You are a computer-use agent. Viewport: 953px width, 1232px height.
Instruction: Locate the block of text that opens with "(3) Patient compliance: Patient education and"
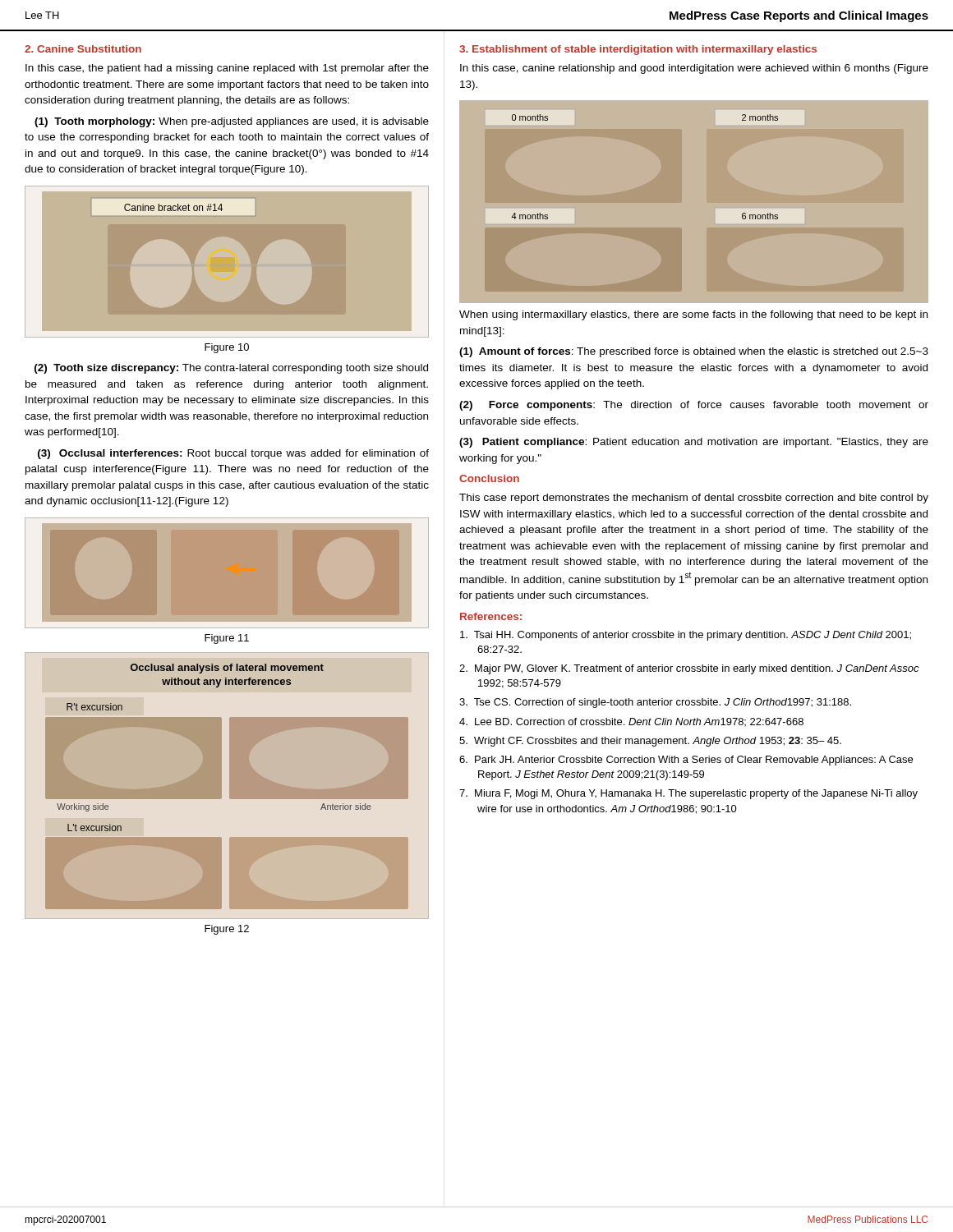pos(694,450)
